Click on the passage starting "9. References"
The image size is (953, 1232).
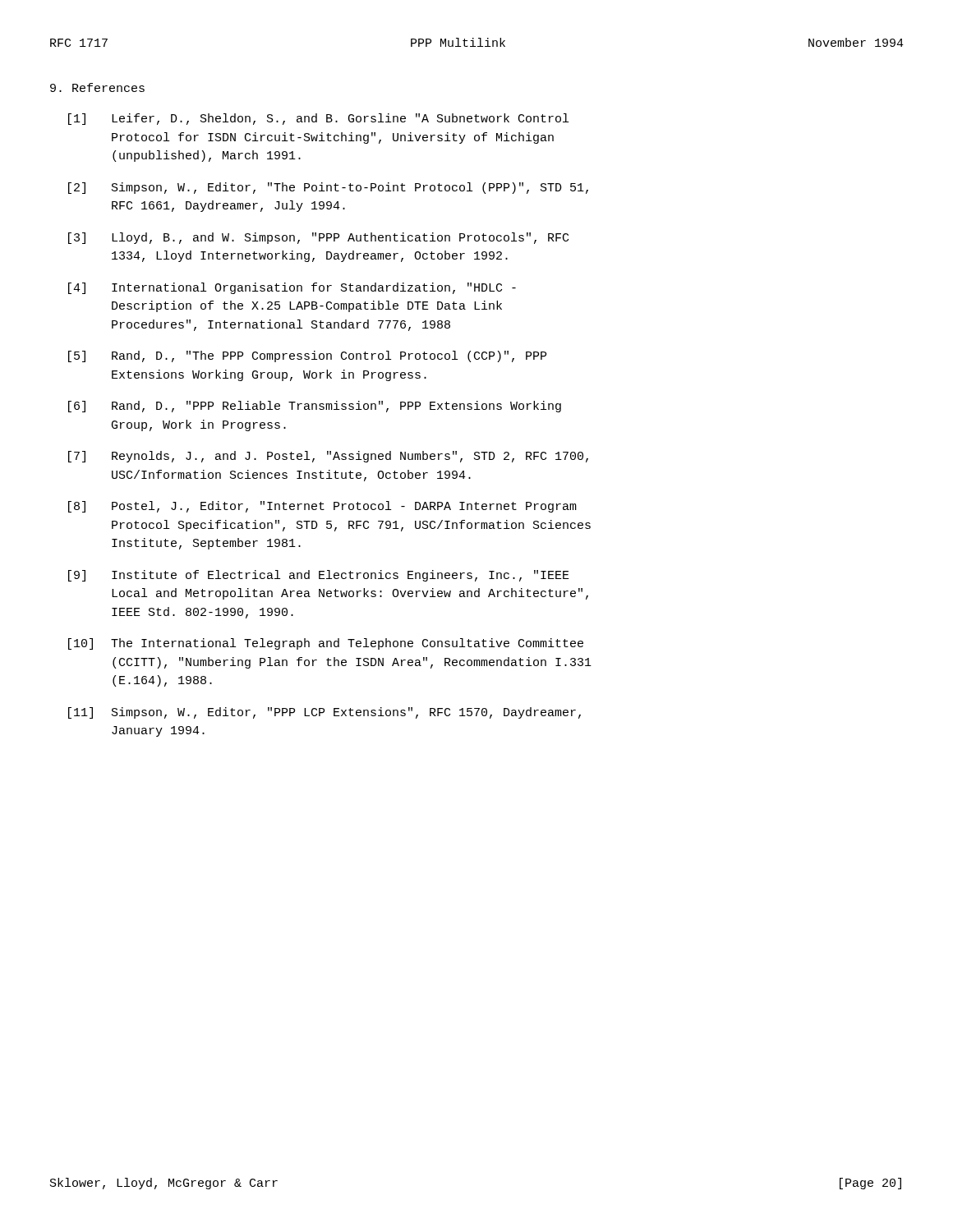97,89
